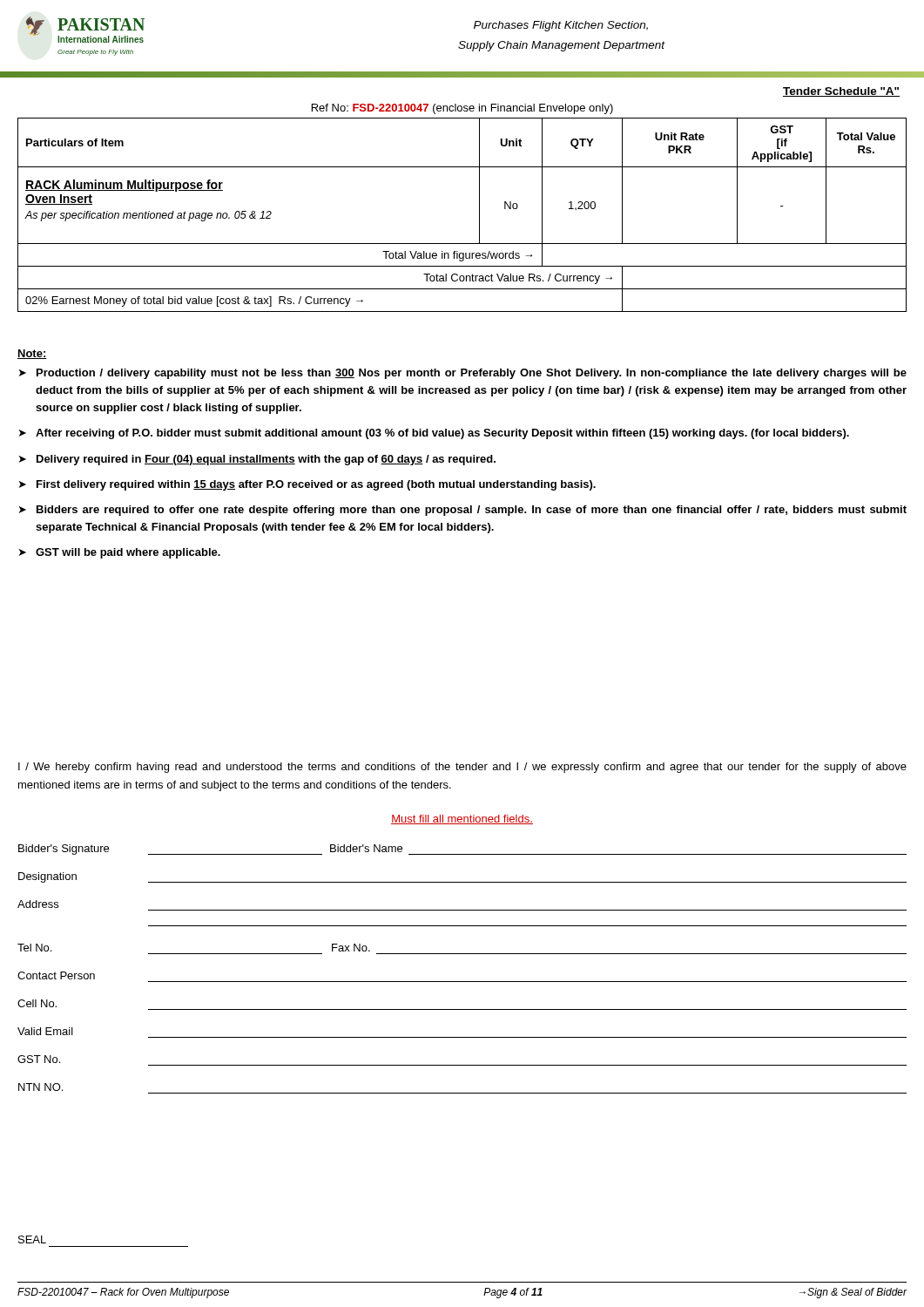Navigate to the text block starting "Valid Email"
Screen dimensions: 1307x924
tap(462, 1031)
